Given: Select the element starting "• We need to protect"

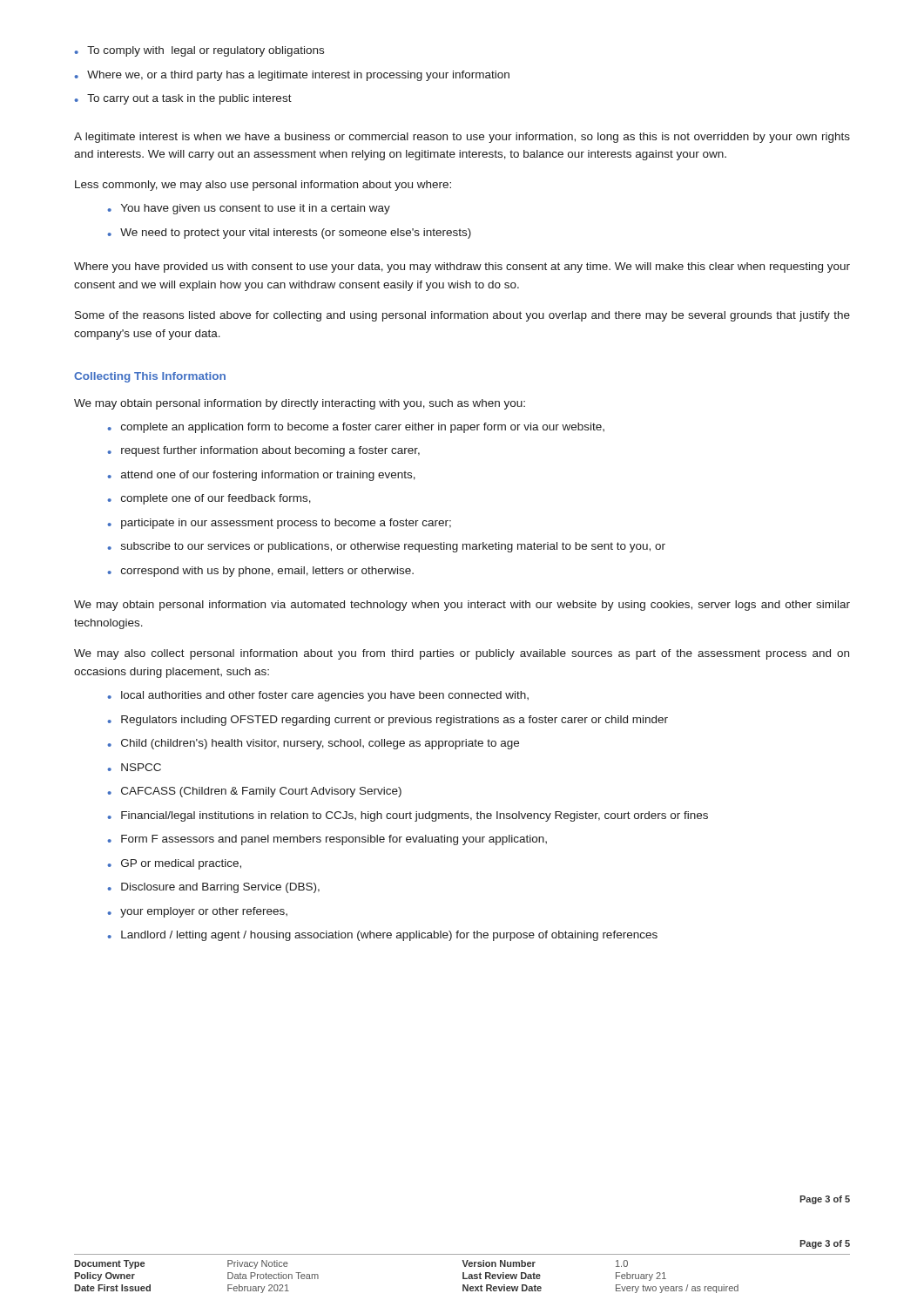Looking at the screenshot, I should [x=479, y=234].
